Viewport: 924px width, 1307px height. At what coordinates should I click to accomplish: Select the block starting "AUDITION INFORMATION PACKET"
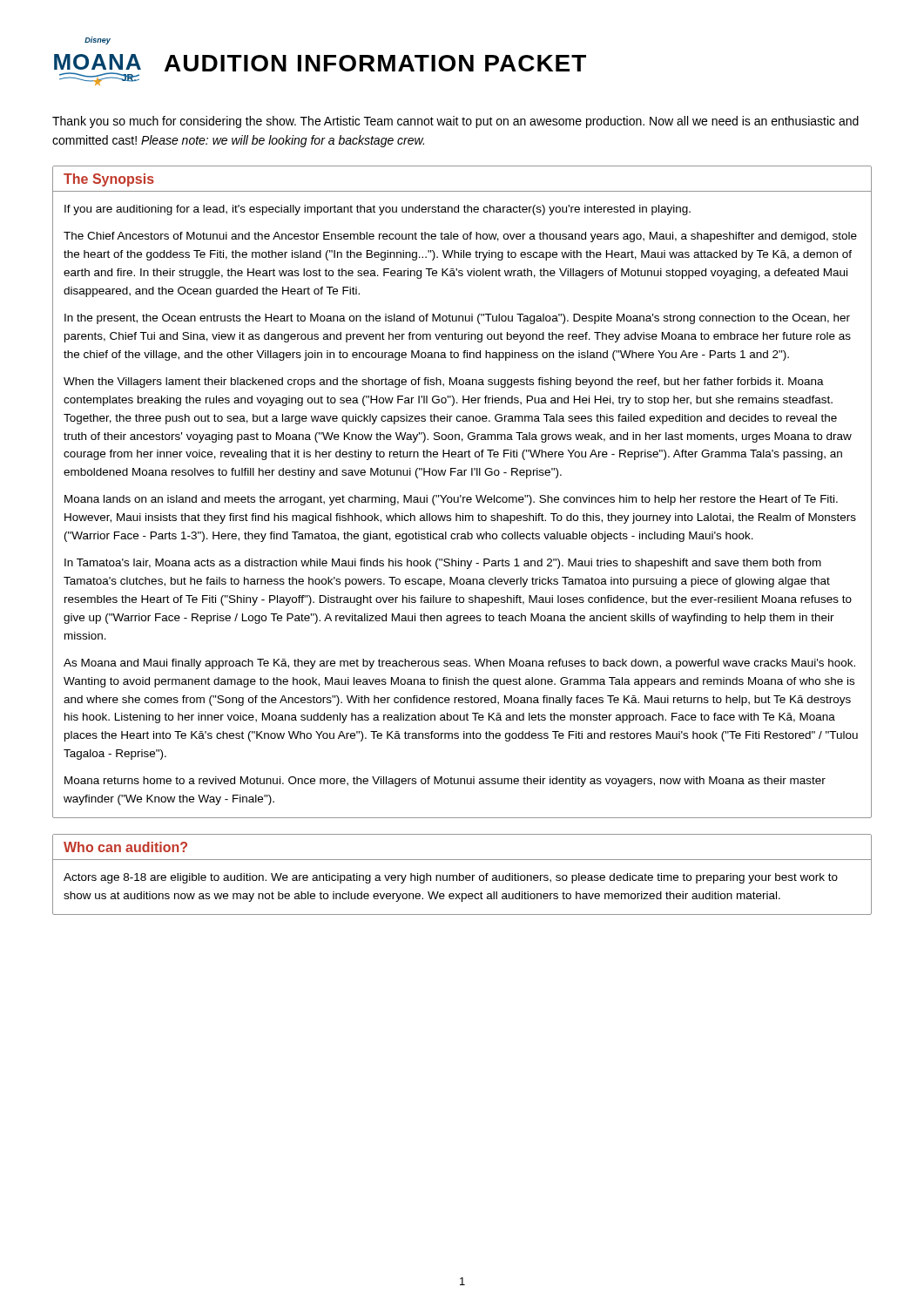pyautogui.click(x=518, y=64)
